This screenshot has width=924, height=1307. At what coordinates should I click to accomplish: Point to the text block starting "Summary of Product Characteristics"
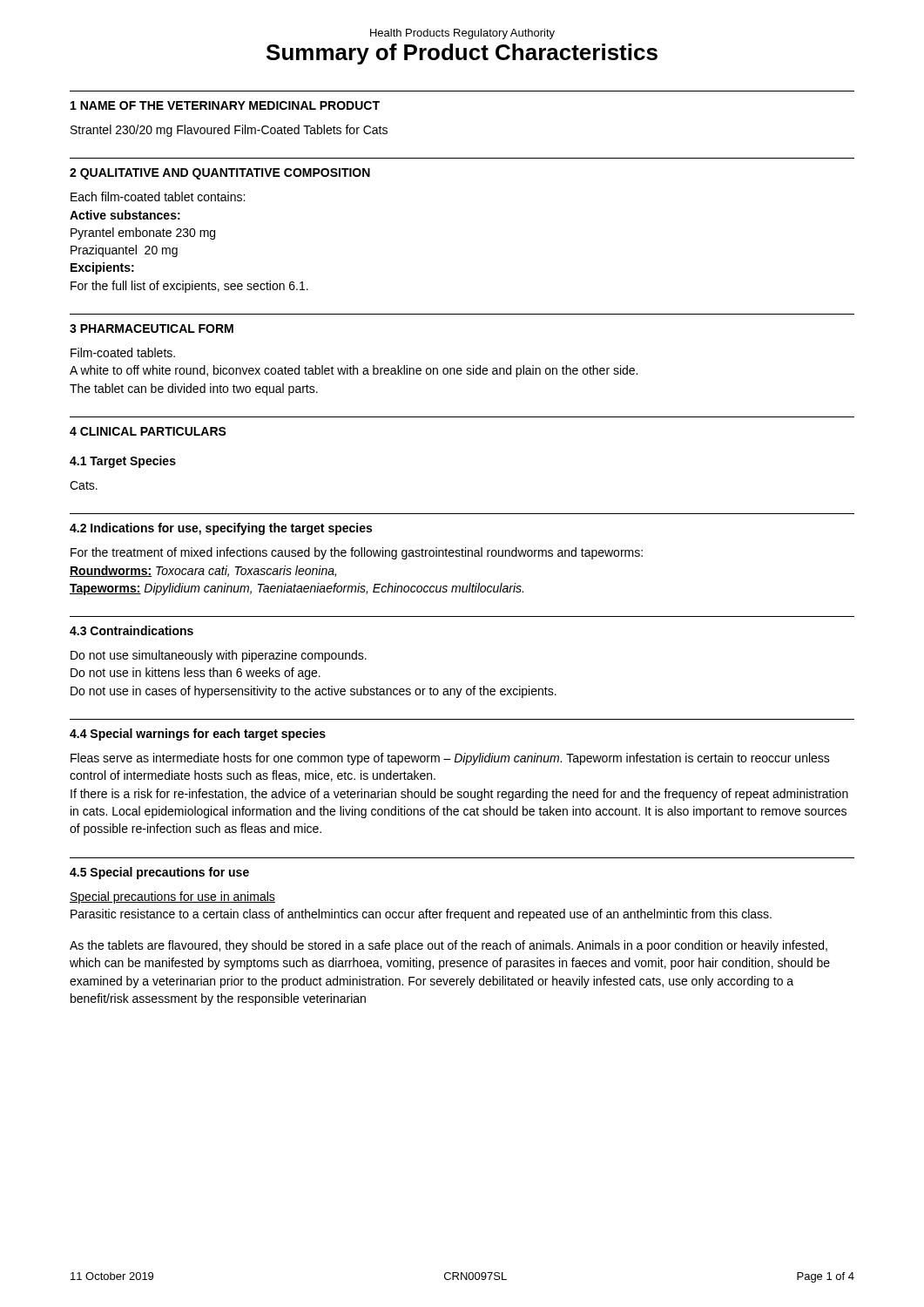pos(462,52)
